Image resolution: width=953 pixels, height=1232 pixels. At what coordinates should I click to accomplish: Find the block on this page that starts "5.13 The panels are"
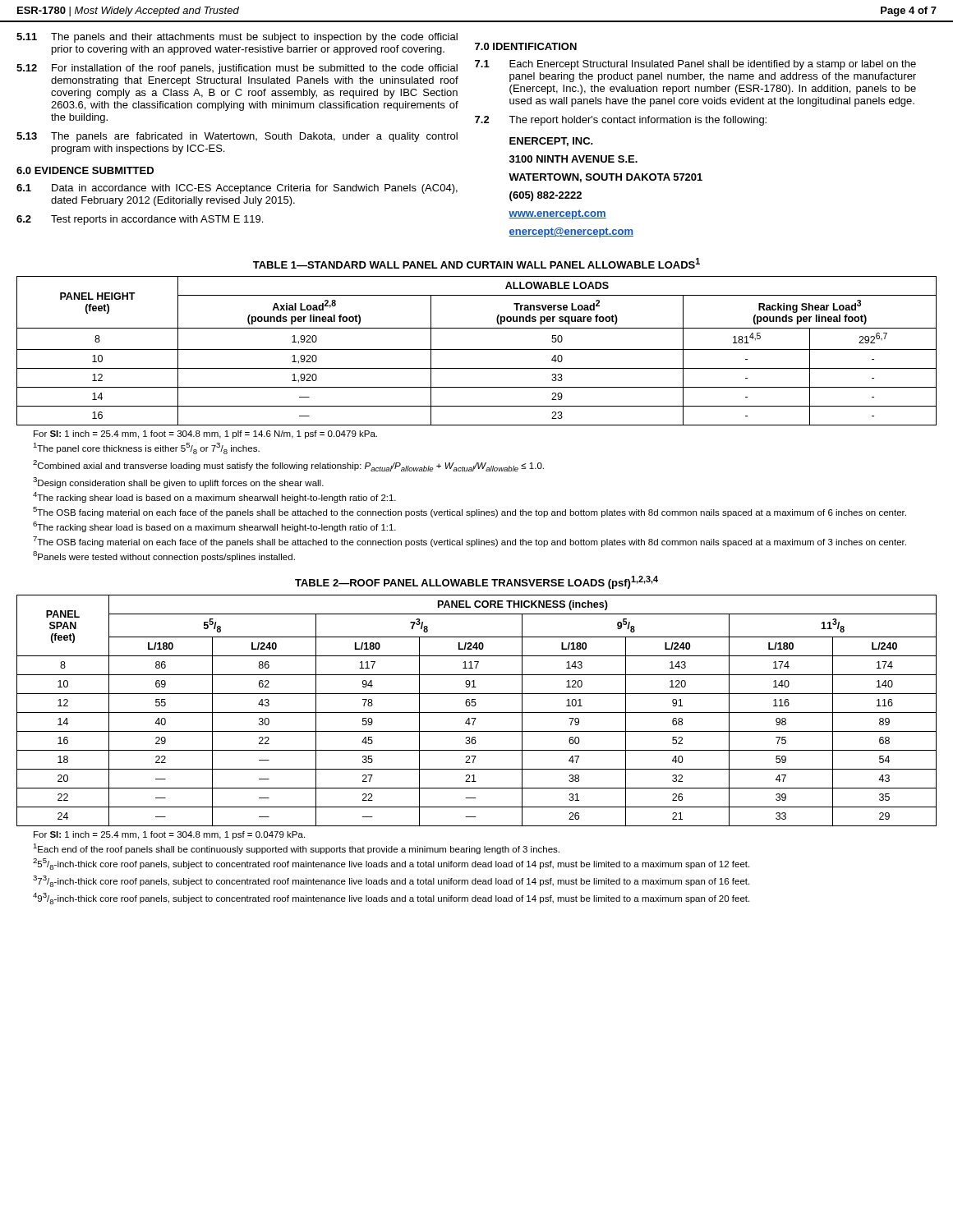[x=237, y=142]
